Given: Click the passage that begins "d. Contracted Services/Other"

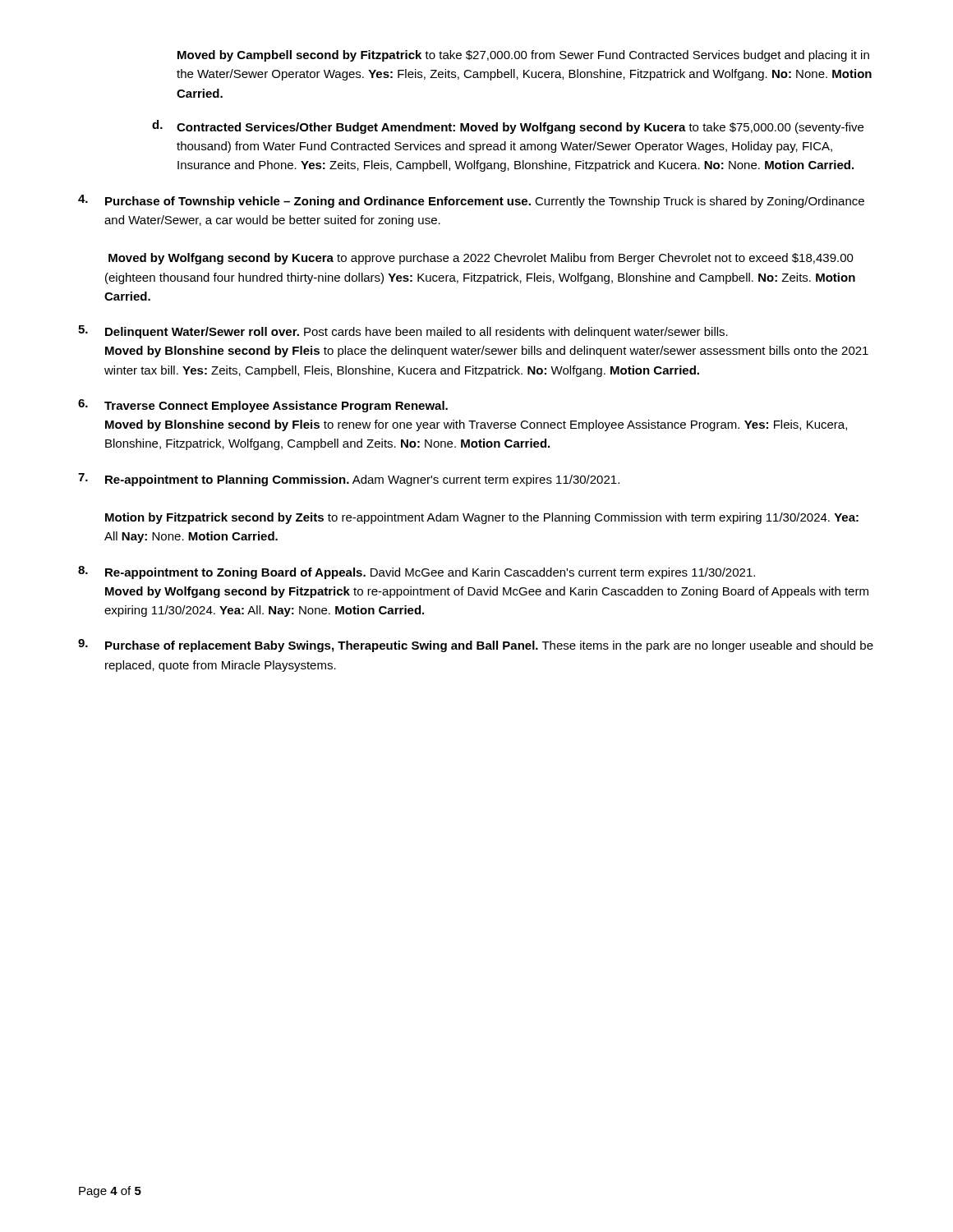Looking at the screenshot, I should click(513, 146).
